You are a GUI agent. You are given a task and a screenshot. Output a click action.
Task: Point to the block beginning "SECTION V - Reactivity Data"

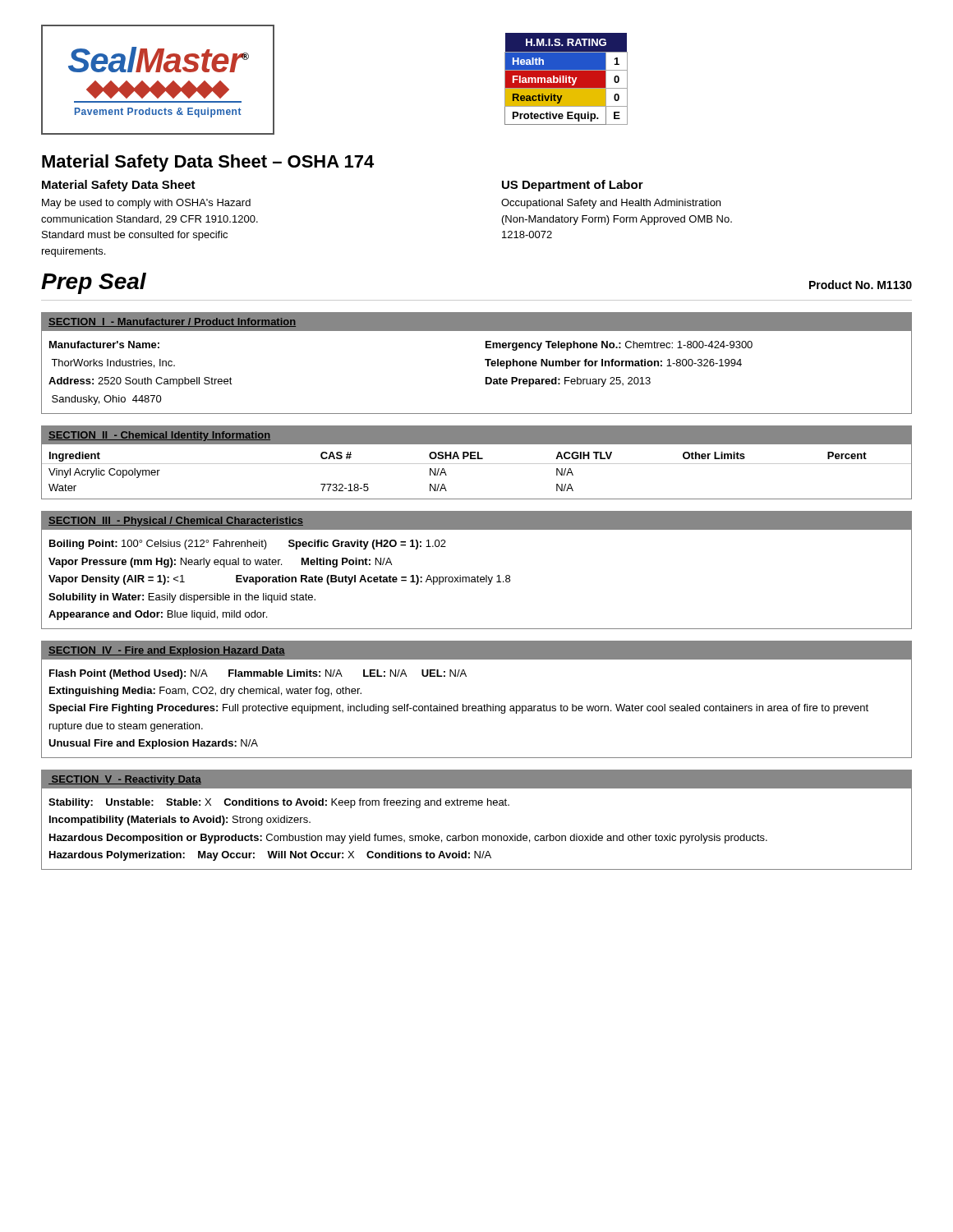click(476, 779)
